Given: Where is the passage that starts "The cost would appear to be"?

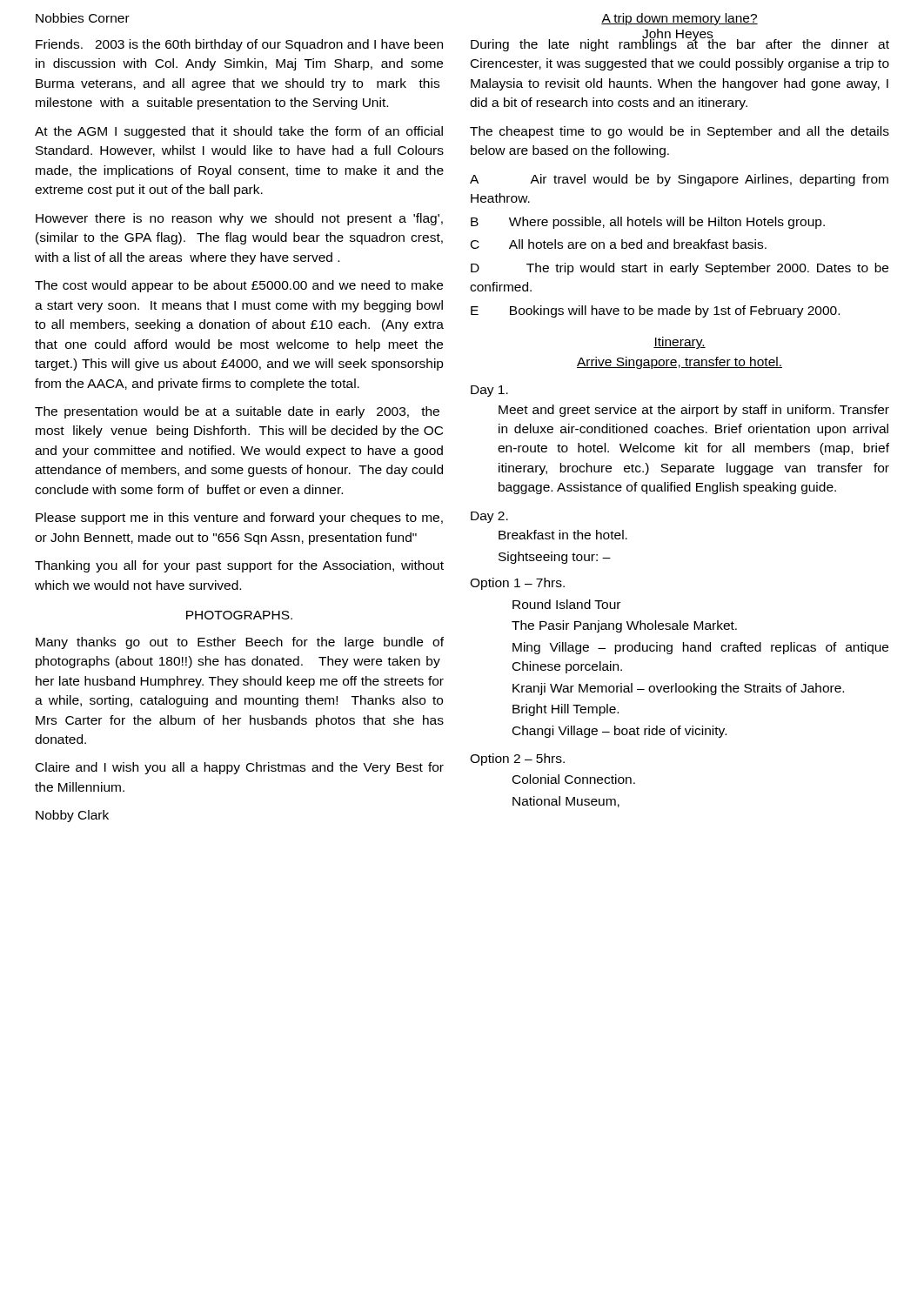Looking at the screenshot, I should tap(239, 335).
